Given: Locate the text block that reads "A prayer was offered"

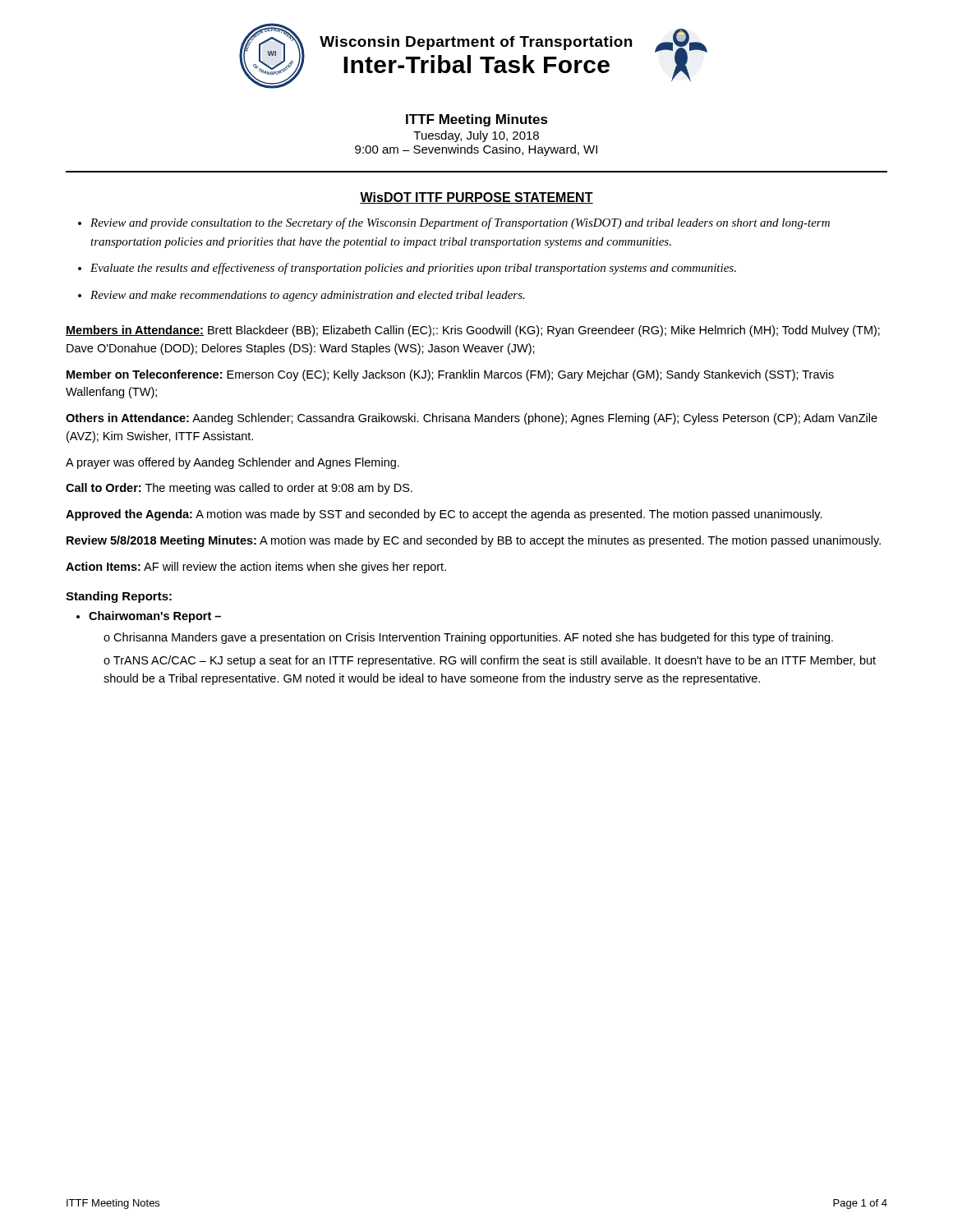Looking at the screenshot, I should [233, 462].
